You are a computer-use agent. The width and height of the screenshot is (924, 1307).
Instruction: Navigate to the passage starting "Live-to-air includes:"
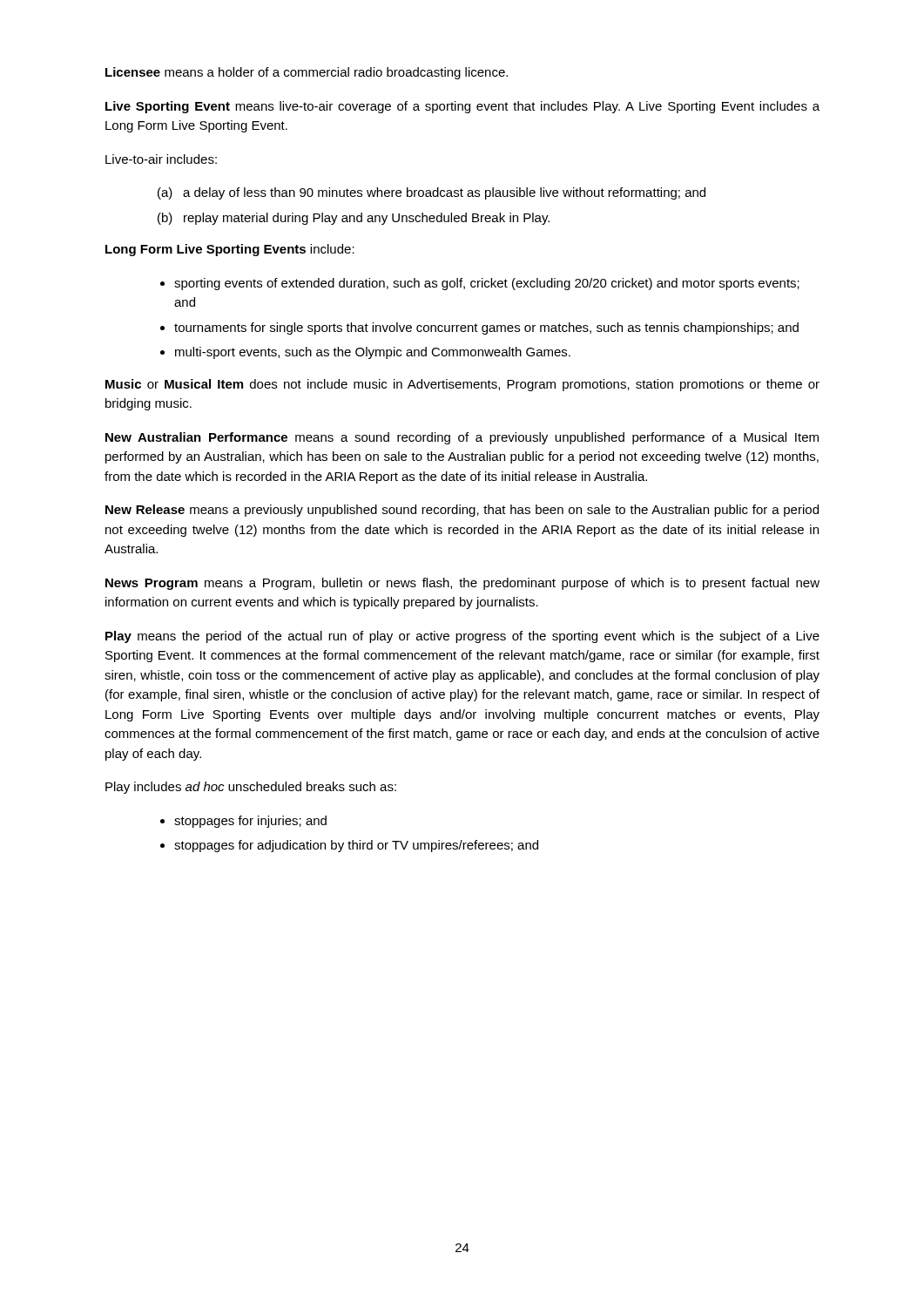tap(161, 159)
